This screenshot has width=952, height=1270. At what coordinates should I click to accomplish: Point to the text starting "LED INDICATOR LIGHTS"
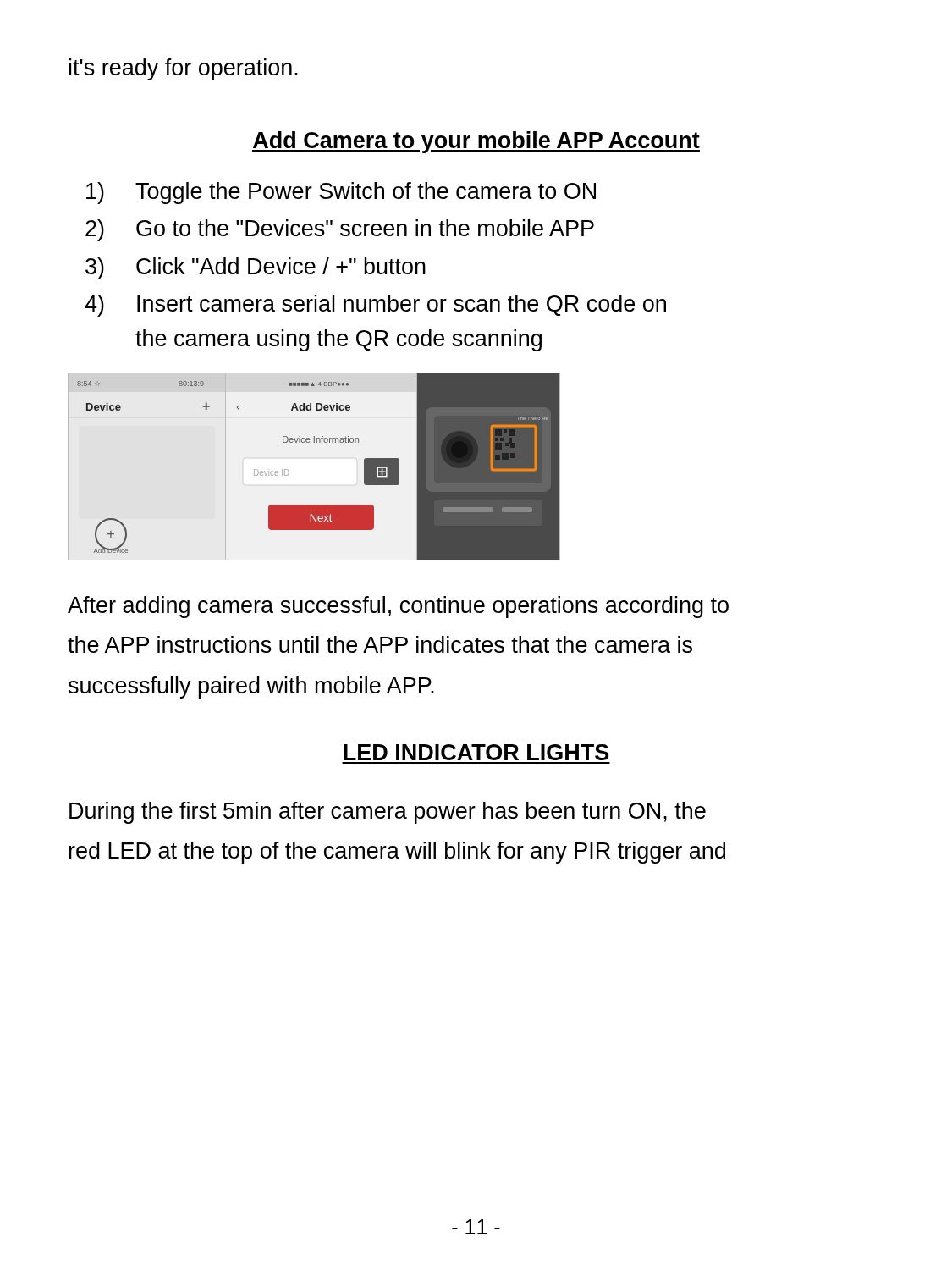click(x=476, y=752)
